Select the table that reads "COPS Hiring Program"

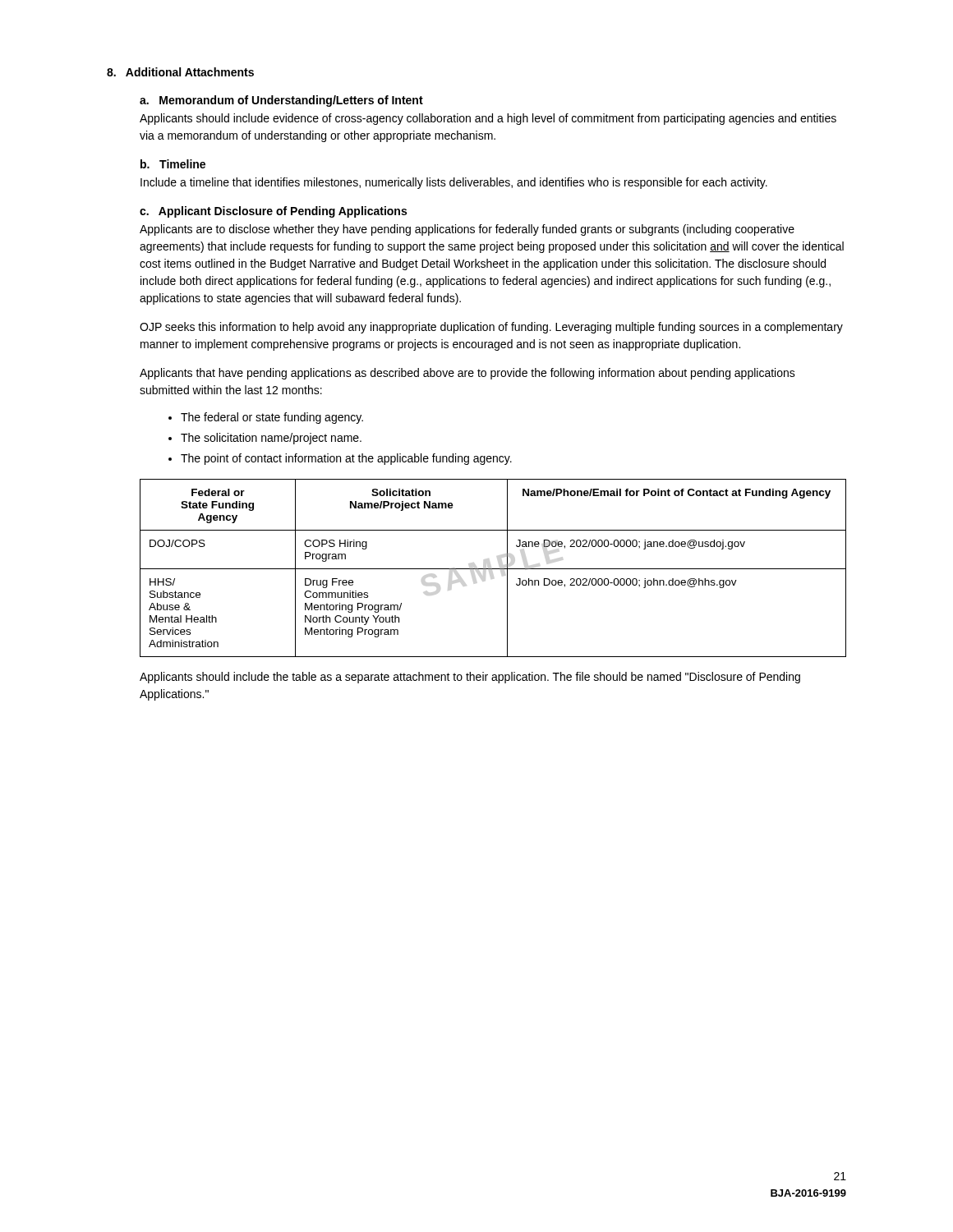coord(493,568)
